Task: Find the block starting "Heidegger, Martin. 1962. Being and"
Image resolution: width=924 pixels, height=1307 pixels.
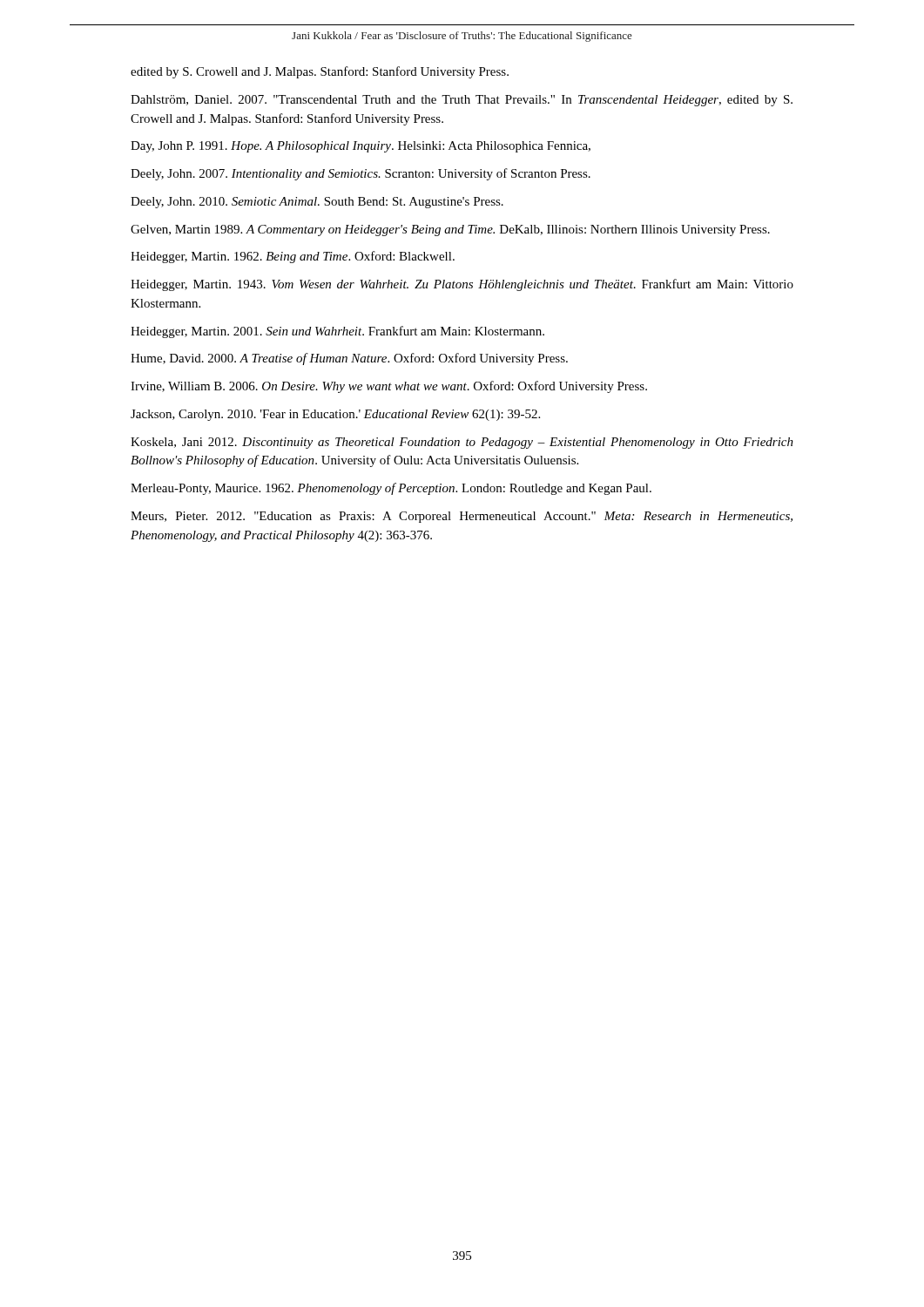Action: pos(293,256)
